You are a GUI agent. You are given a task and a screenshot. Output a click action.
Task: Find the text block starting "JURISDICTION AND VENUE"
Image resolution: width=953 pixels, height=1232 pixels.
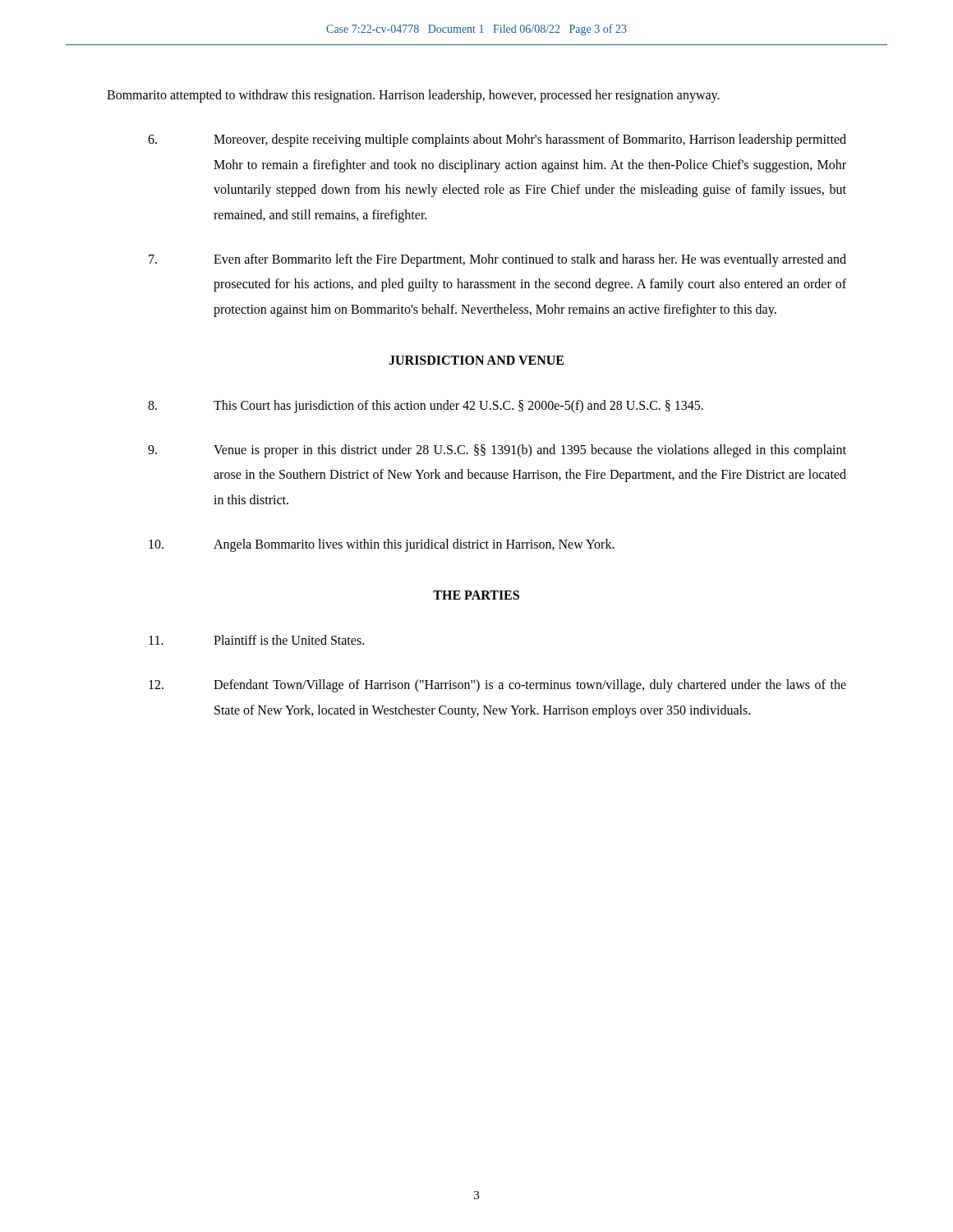click(476, 360)
